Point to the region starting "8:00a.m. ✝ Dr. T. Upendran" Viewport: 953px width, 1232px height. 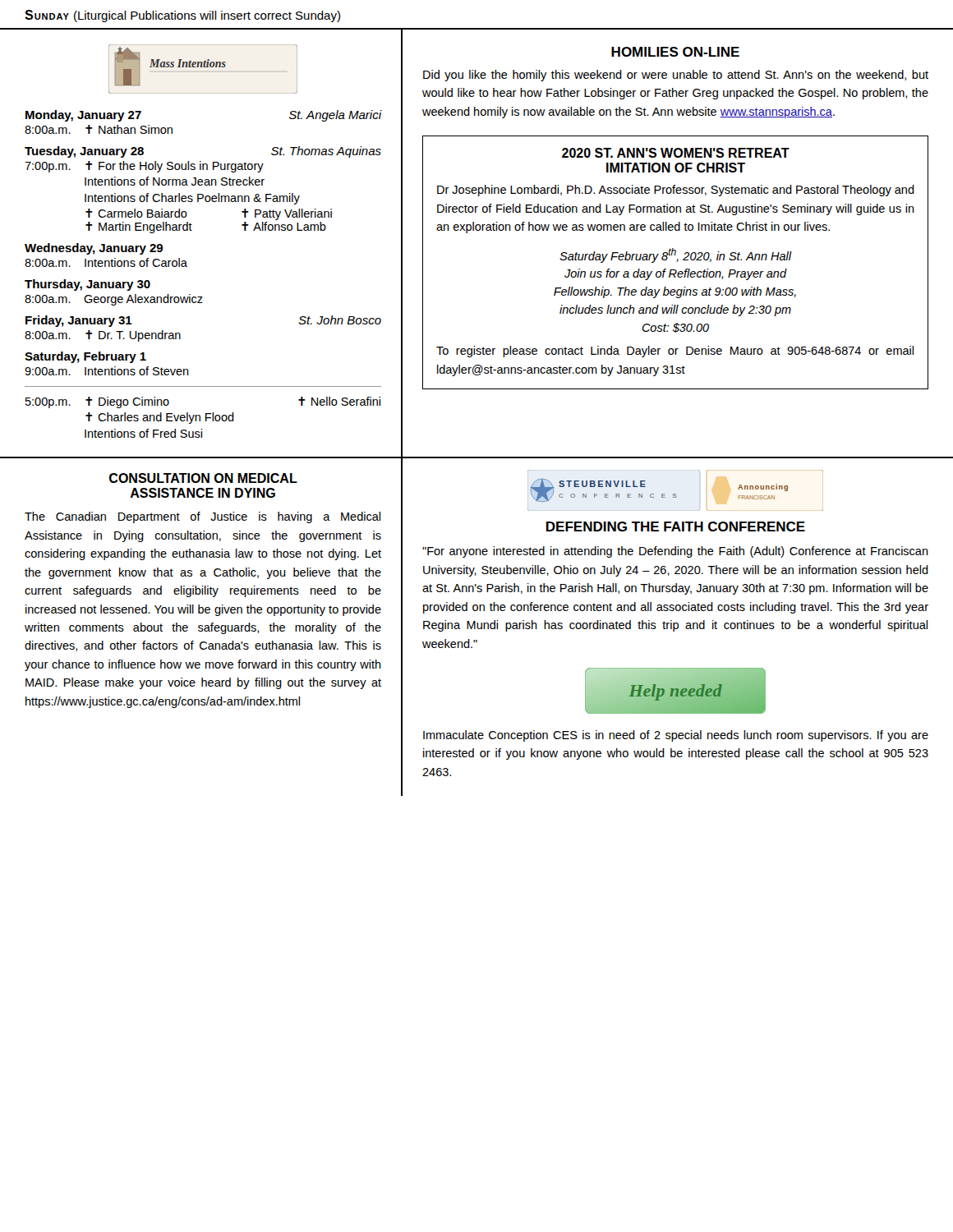click(x=103, y=336)
